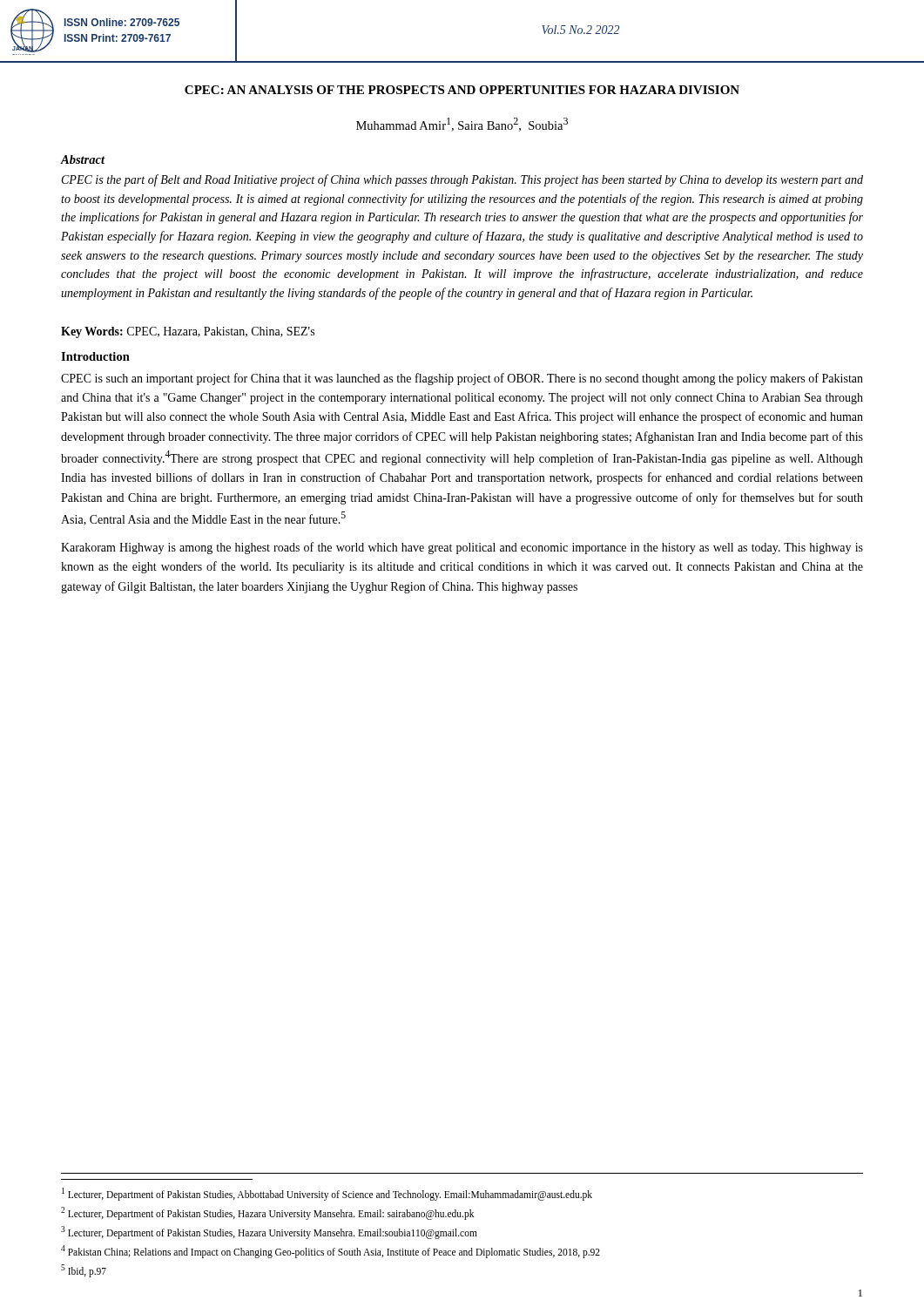Where is the passage that starts "1 Lecturer, Department of Pakistan Studies, Abbottabad University"?
Viewport: 924px width, 1307px height.
click(327, 1192)
